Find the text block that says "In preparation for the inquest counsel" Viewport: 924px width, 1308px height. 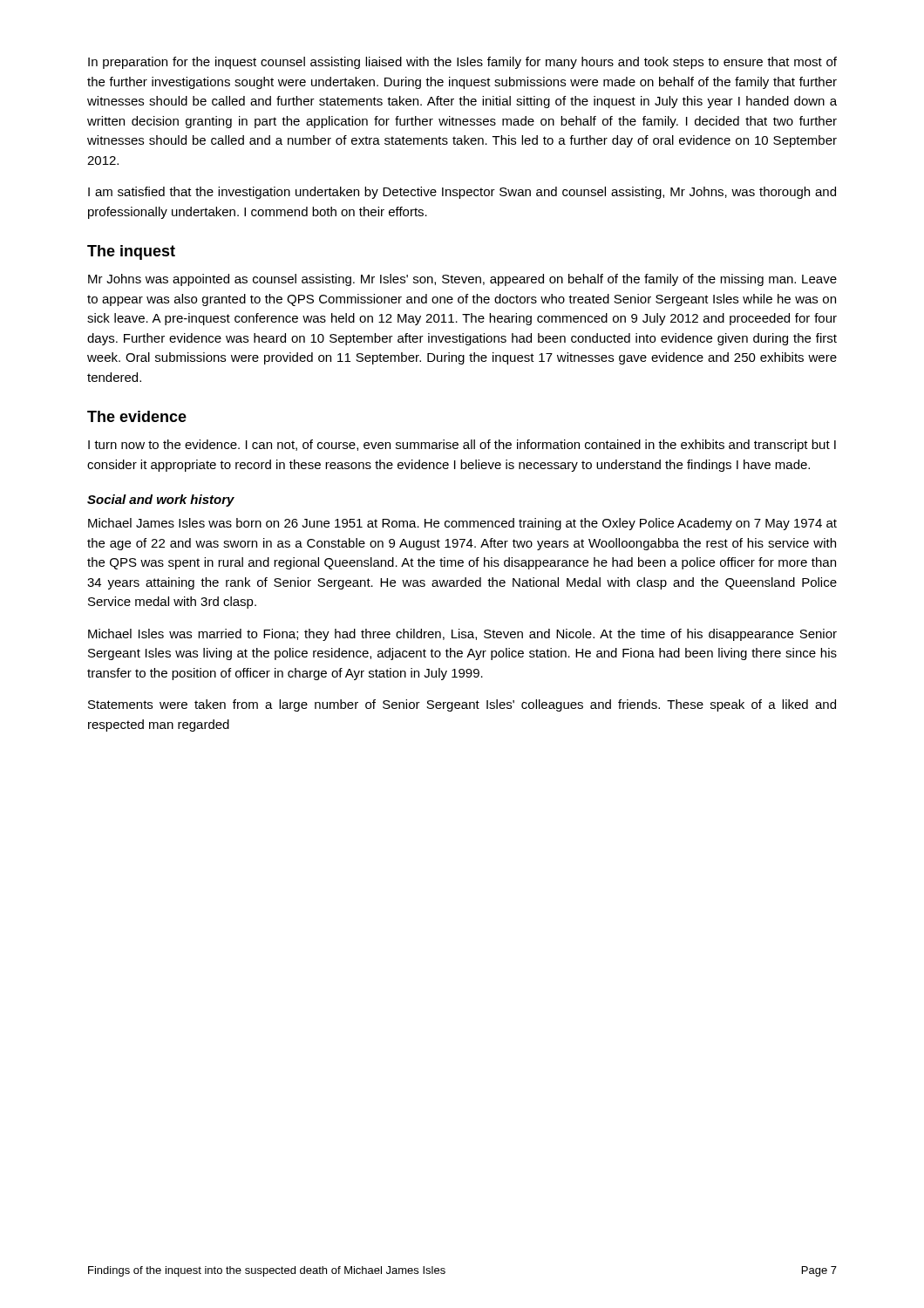click(462, 111)
